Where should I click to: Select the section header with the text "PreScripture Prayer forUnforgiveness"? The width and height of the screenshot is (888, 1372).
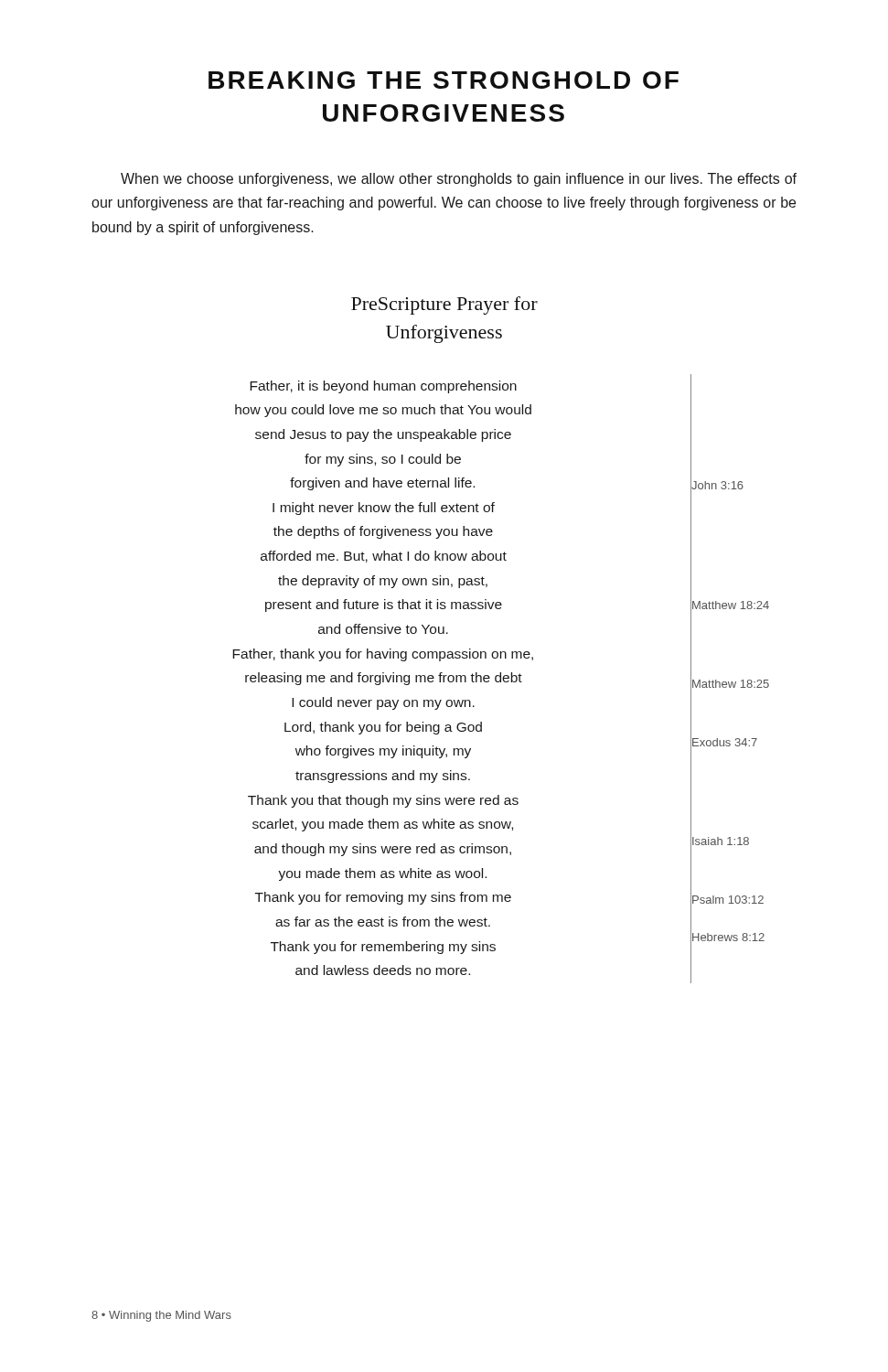pyautogui.click(x=444, y=318)
